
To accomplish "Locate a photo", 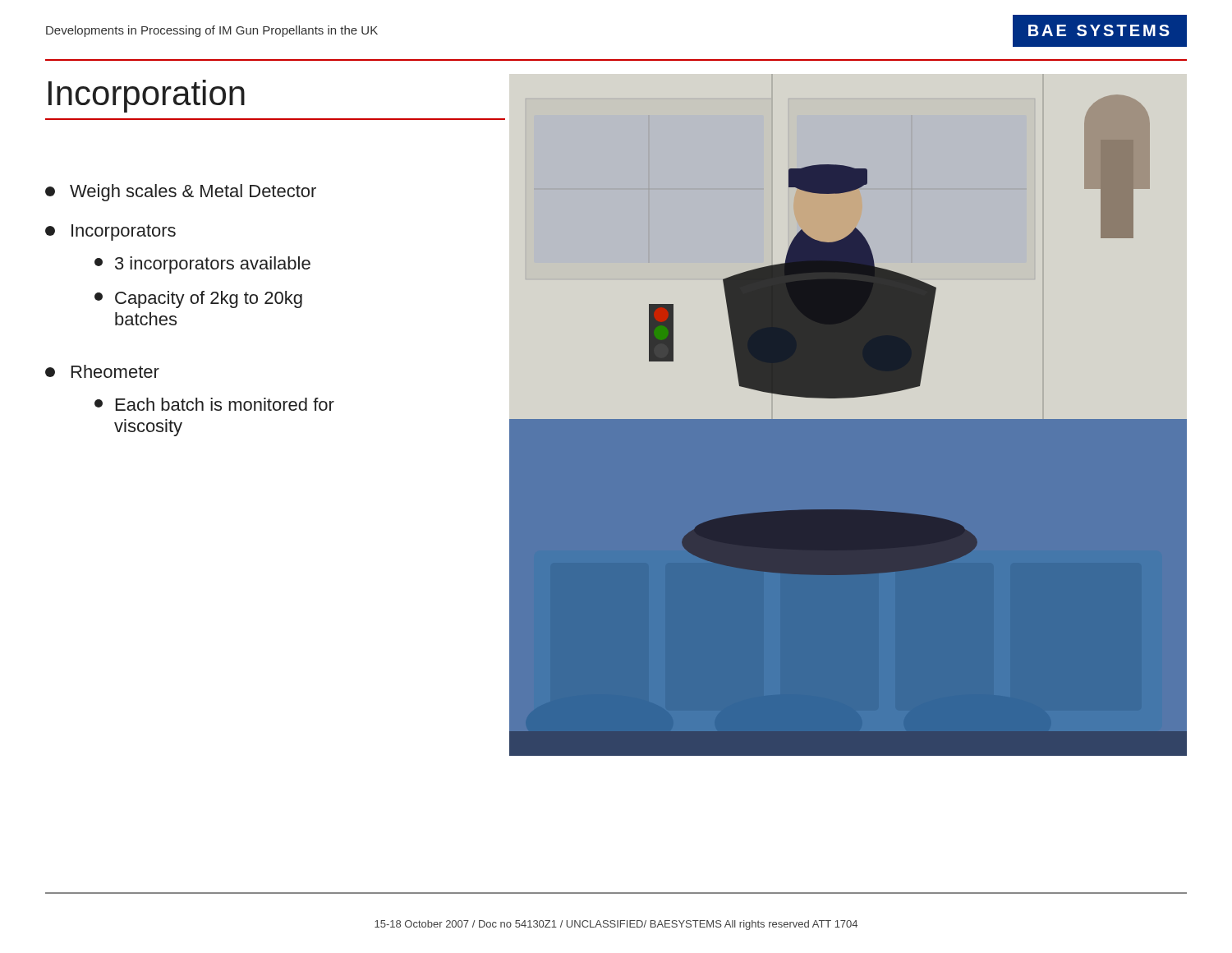I will pos(848,476).
